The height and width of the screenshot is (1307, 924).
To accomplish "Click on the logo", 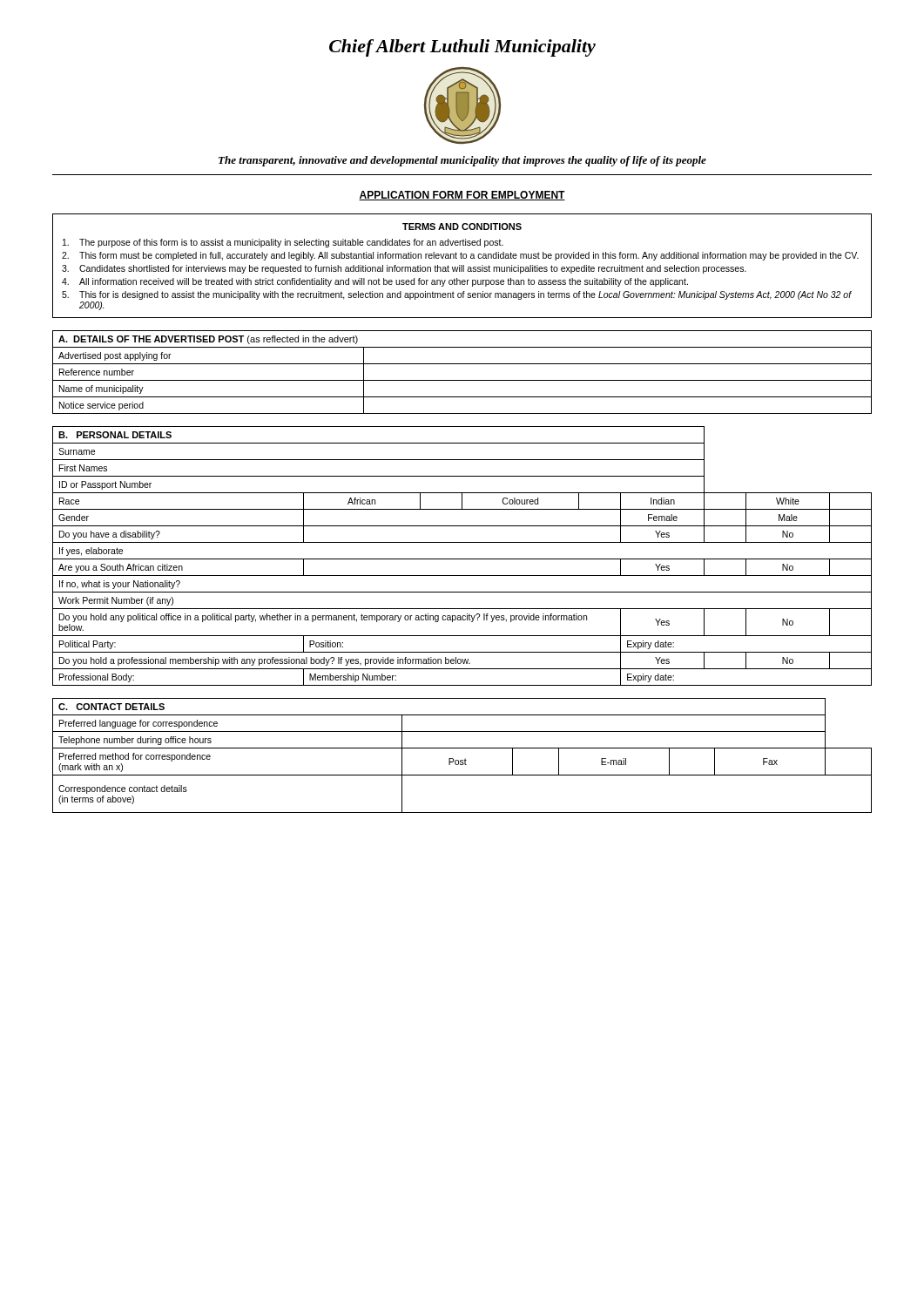I will 462,106.
